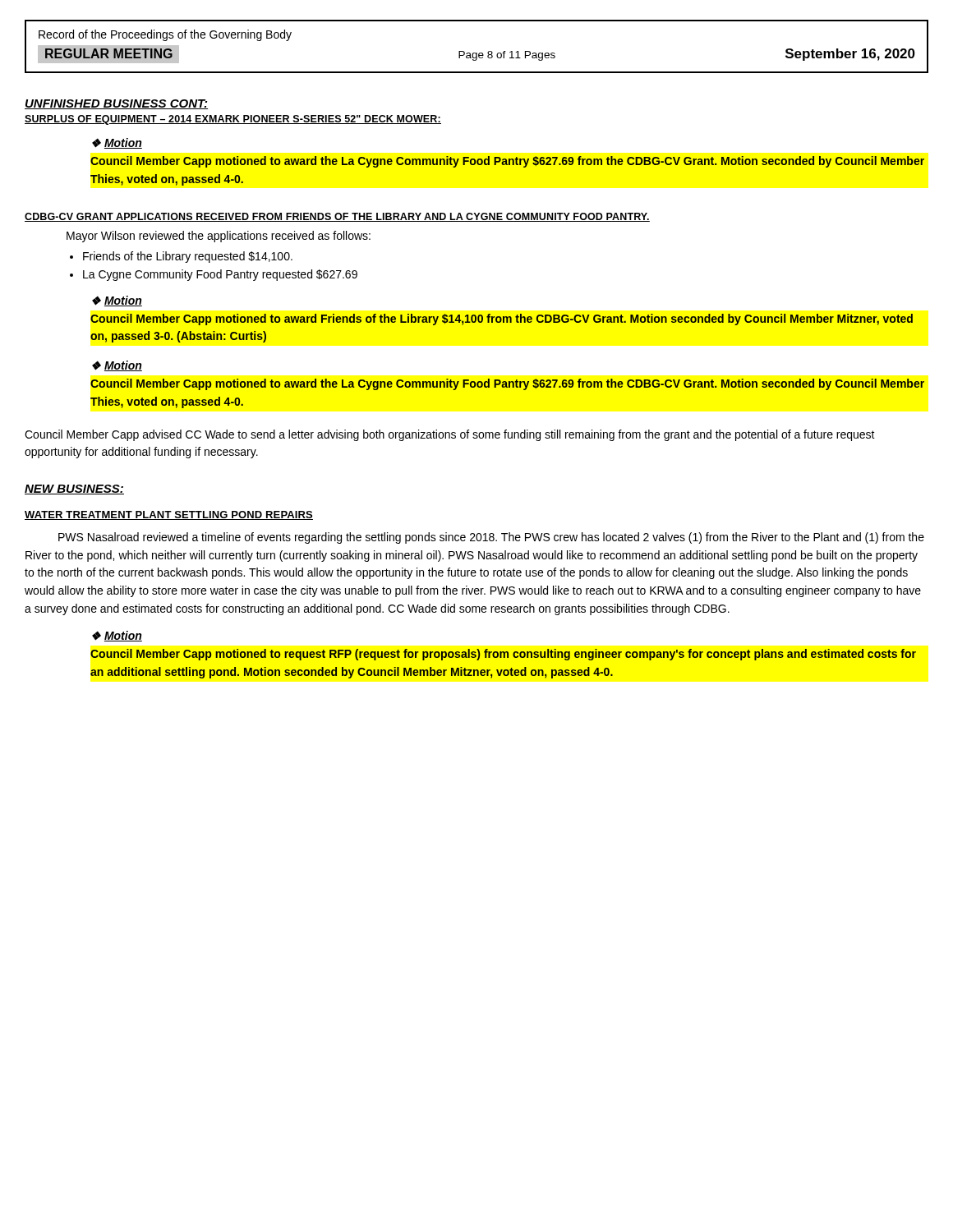
Task: Where is the passage that starts "Mayor Wilson reviewed the applications received as"?
Action: [x=219, y=236]
